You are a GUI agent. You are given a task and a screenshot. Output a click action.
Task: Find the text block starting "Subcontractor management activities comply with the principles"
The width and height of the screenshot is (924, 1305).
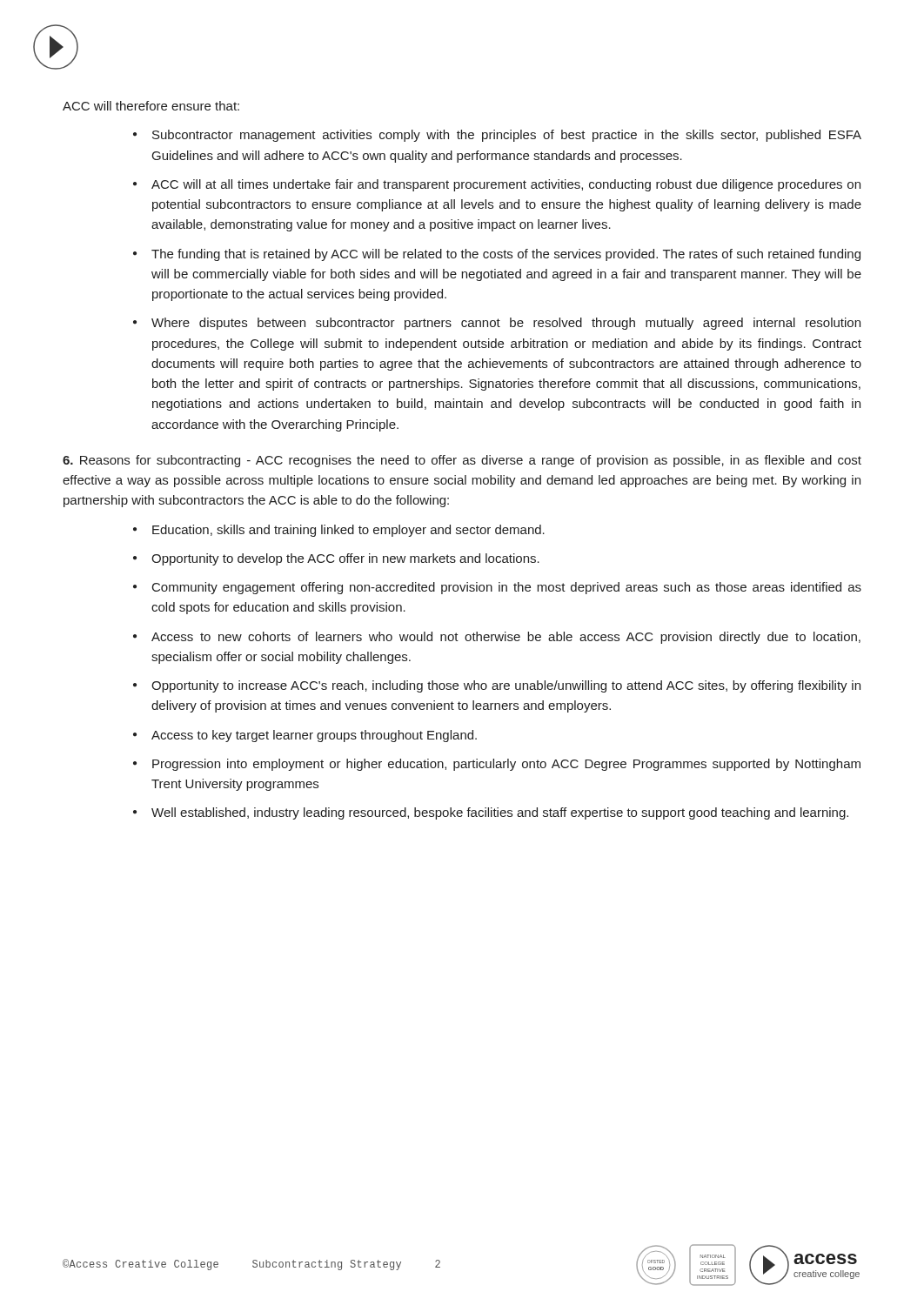(506, 145)
